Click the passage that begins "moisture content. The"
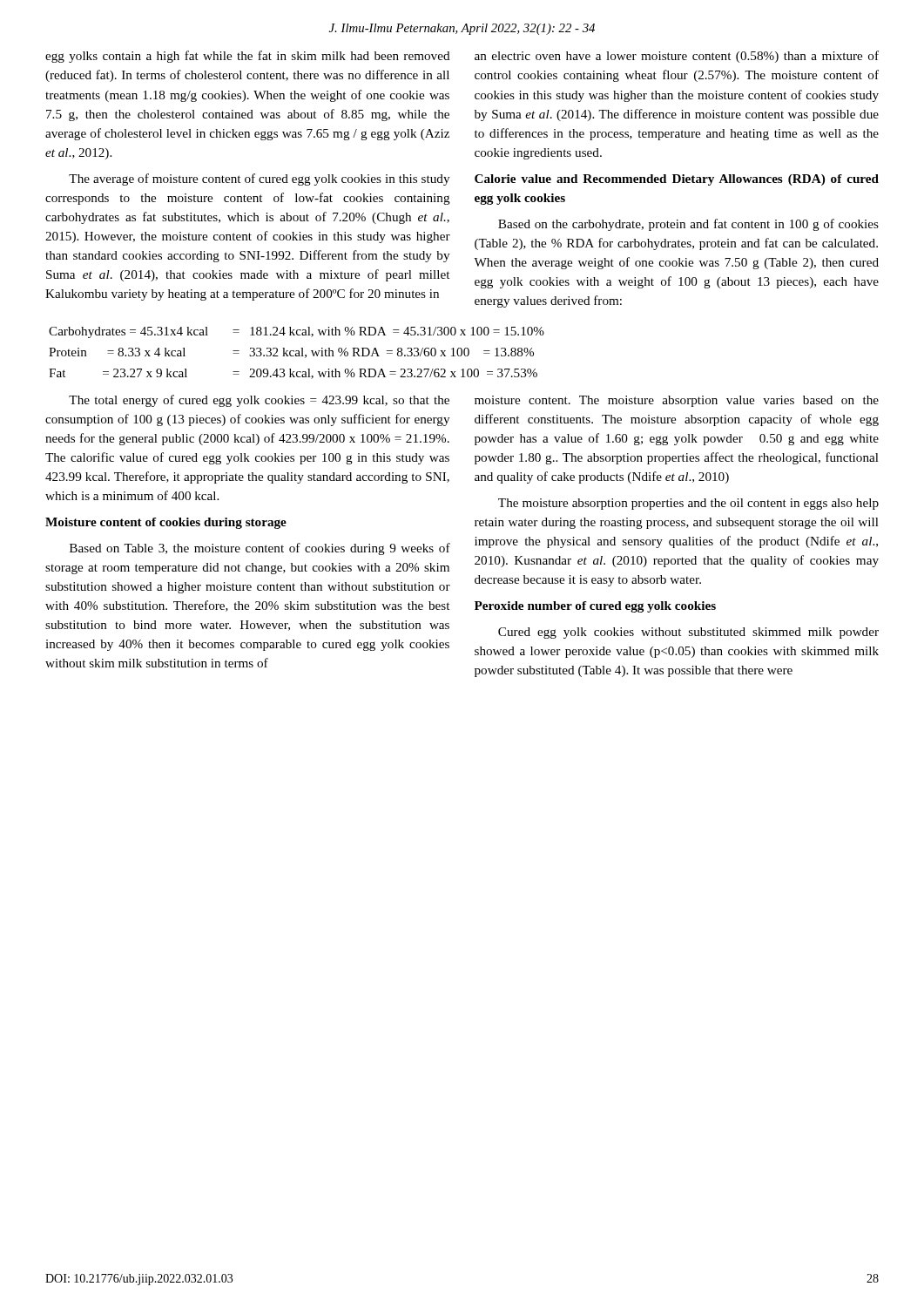 point(676,438)
